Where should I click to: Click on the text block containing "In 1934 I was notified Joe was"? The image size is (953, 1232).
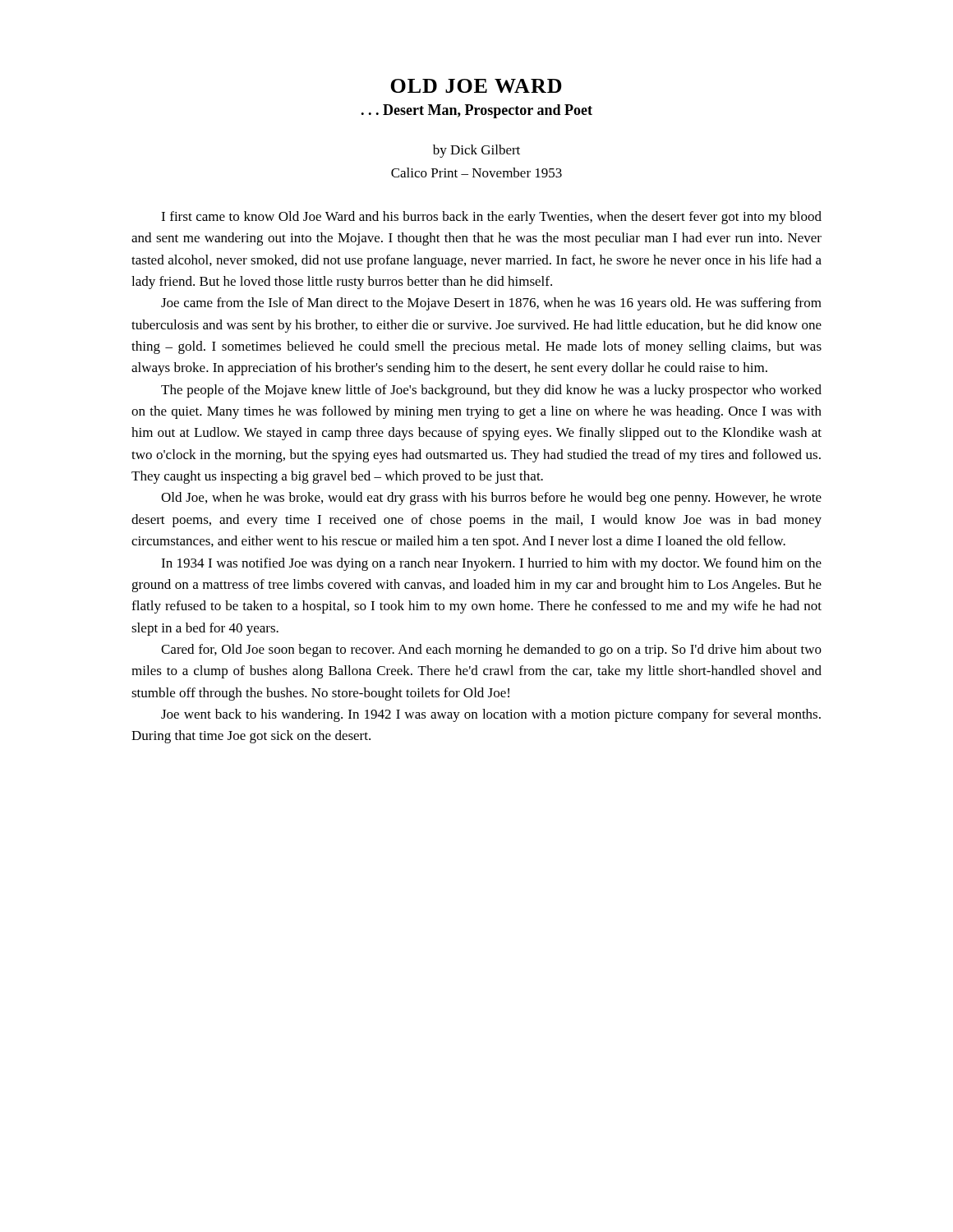coord(476,596)
